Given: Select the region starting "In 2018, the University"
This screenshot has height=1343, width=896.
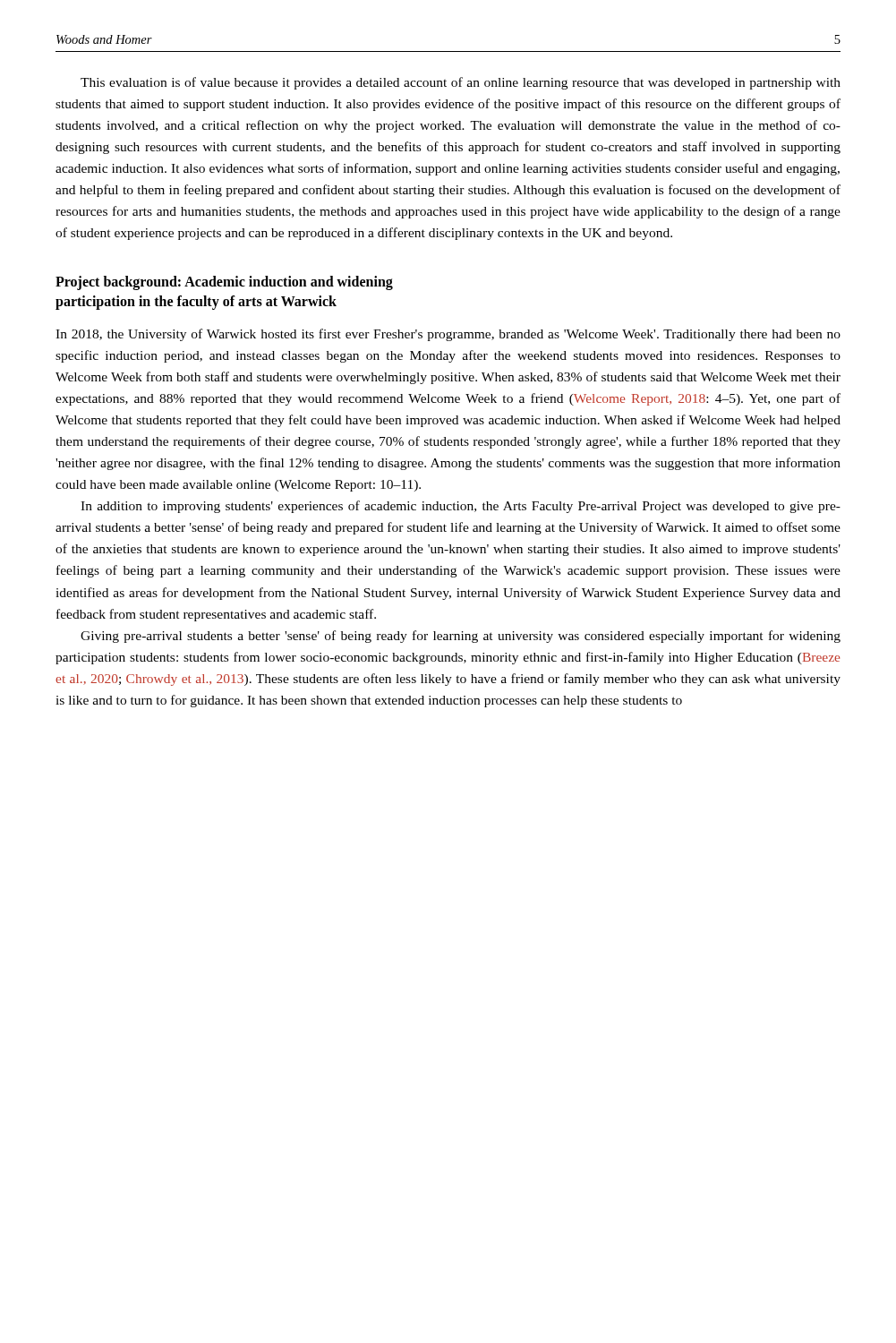Looking at the screenshot, I should click(x=448, y=517).
